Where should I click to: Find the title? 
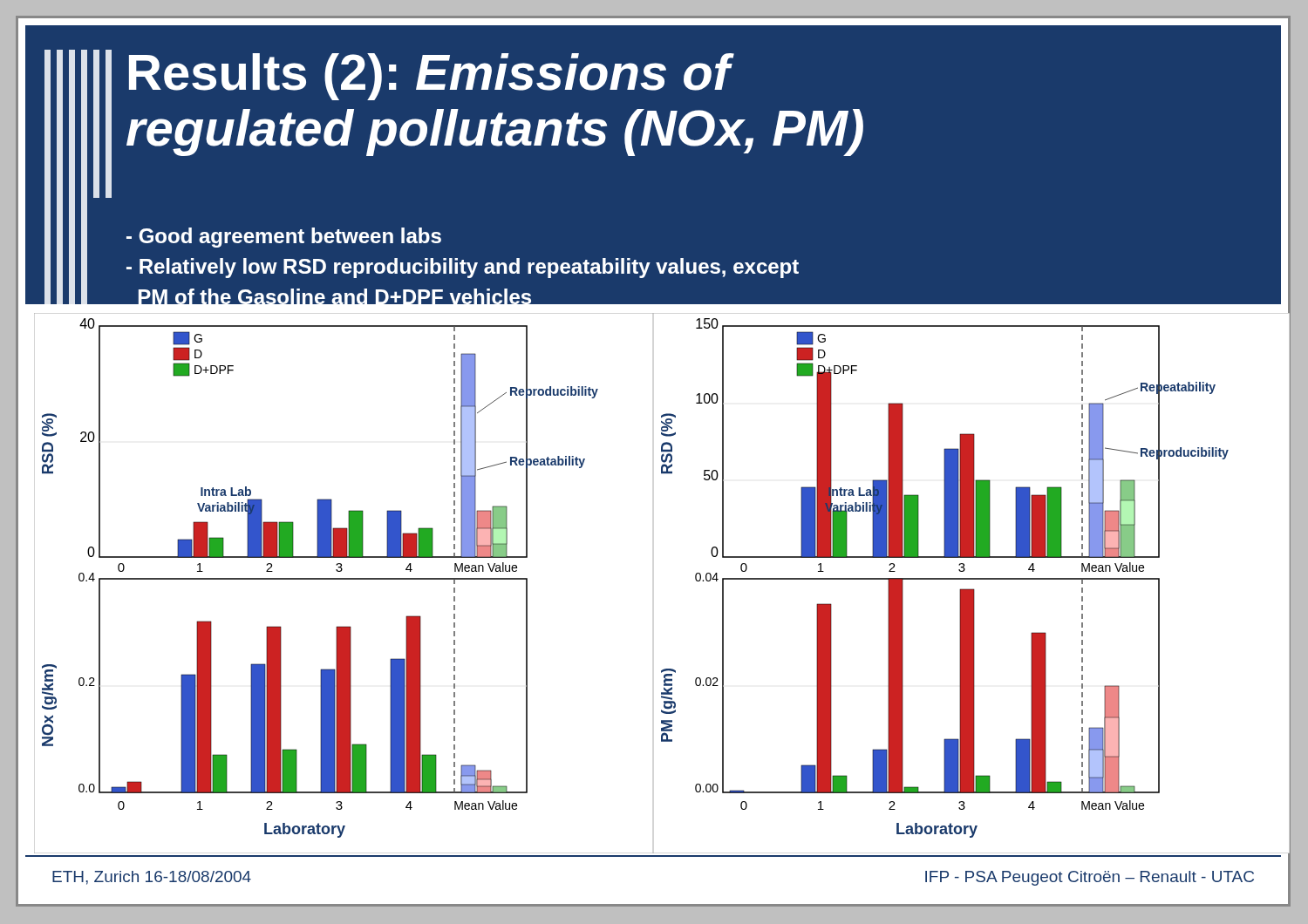tap(695, 100)
